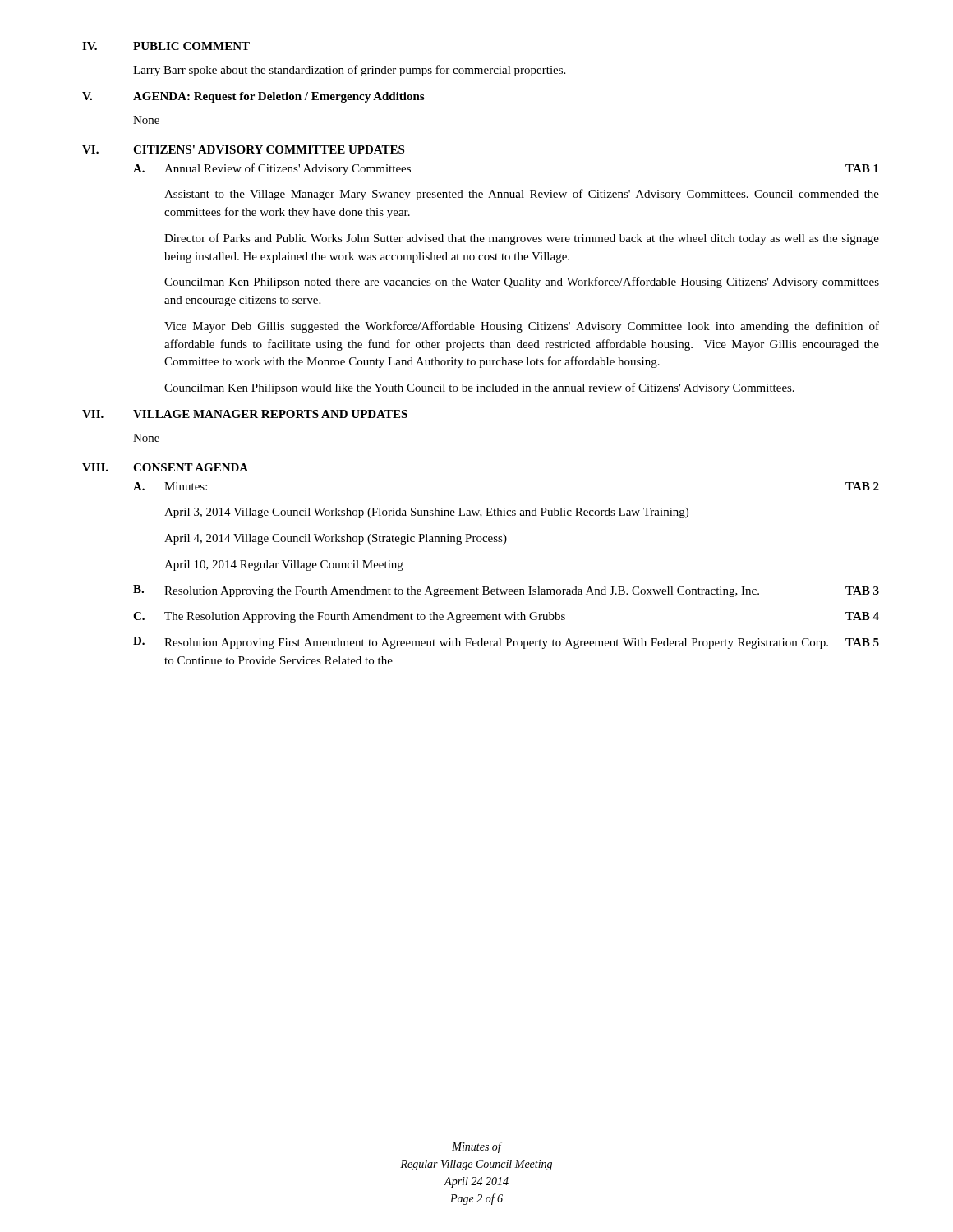
Task: Click the section header that begins "V. AGENDA: Request for Deletion /"
Action: [253, 96]
